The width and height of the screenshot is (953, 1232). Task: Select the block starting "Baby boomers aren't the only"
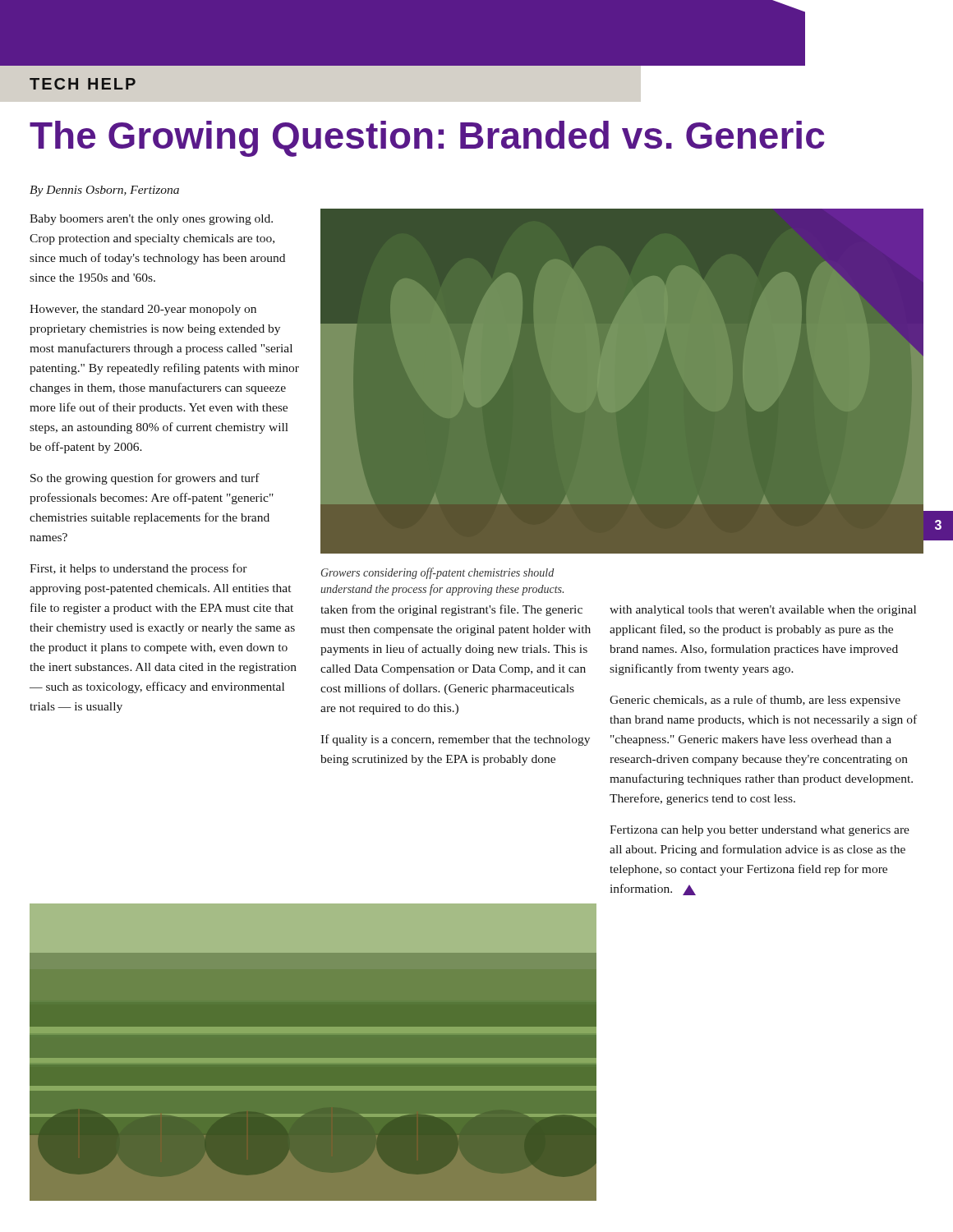coord(165,463)
